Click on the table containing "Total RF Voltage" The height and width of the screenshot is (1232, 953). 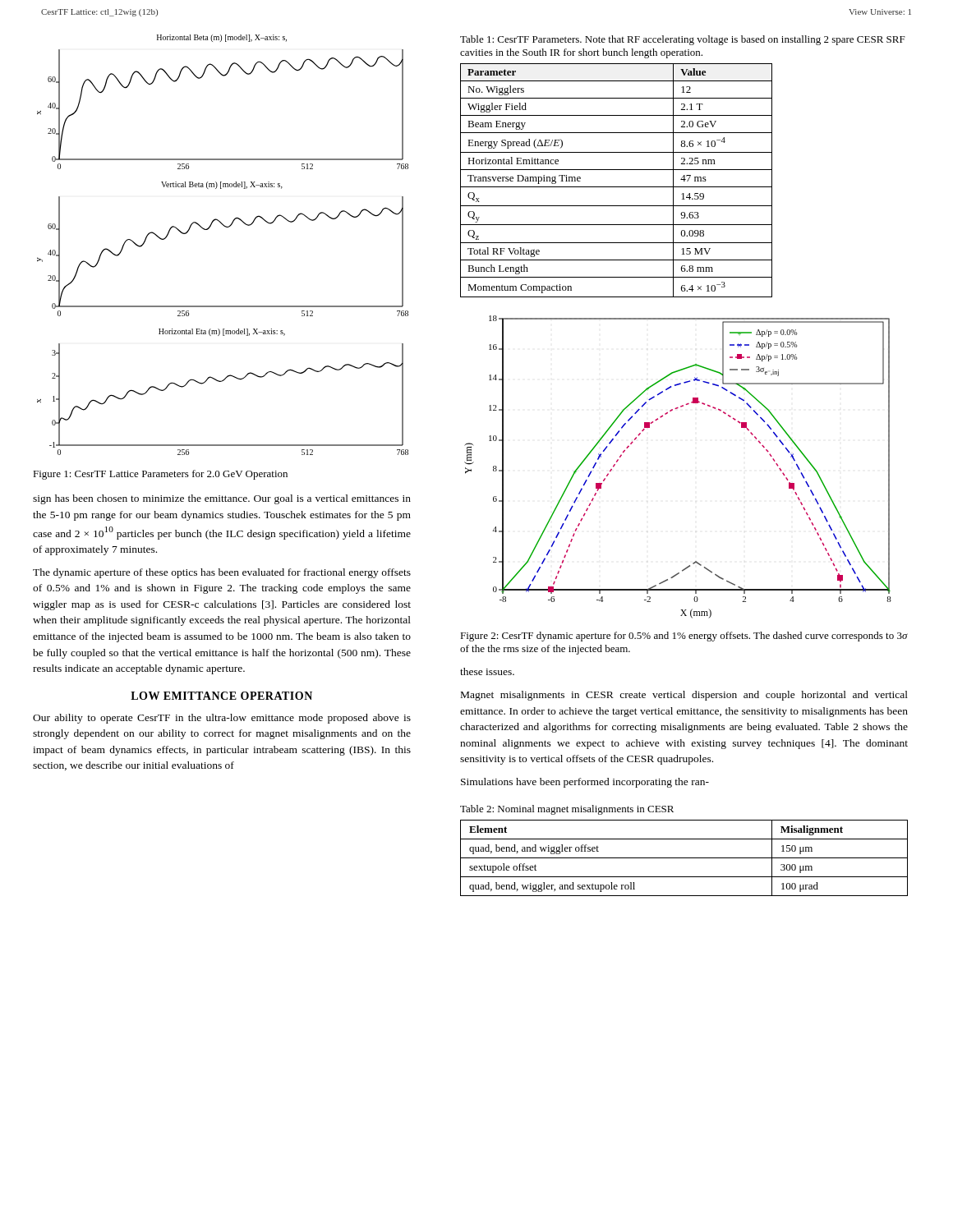[x=616, y=180]
